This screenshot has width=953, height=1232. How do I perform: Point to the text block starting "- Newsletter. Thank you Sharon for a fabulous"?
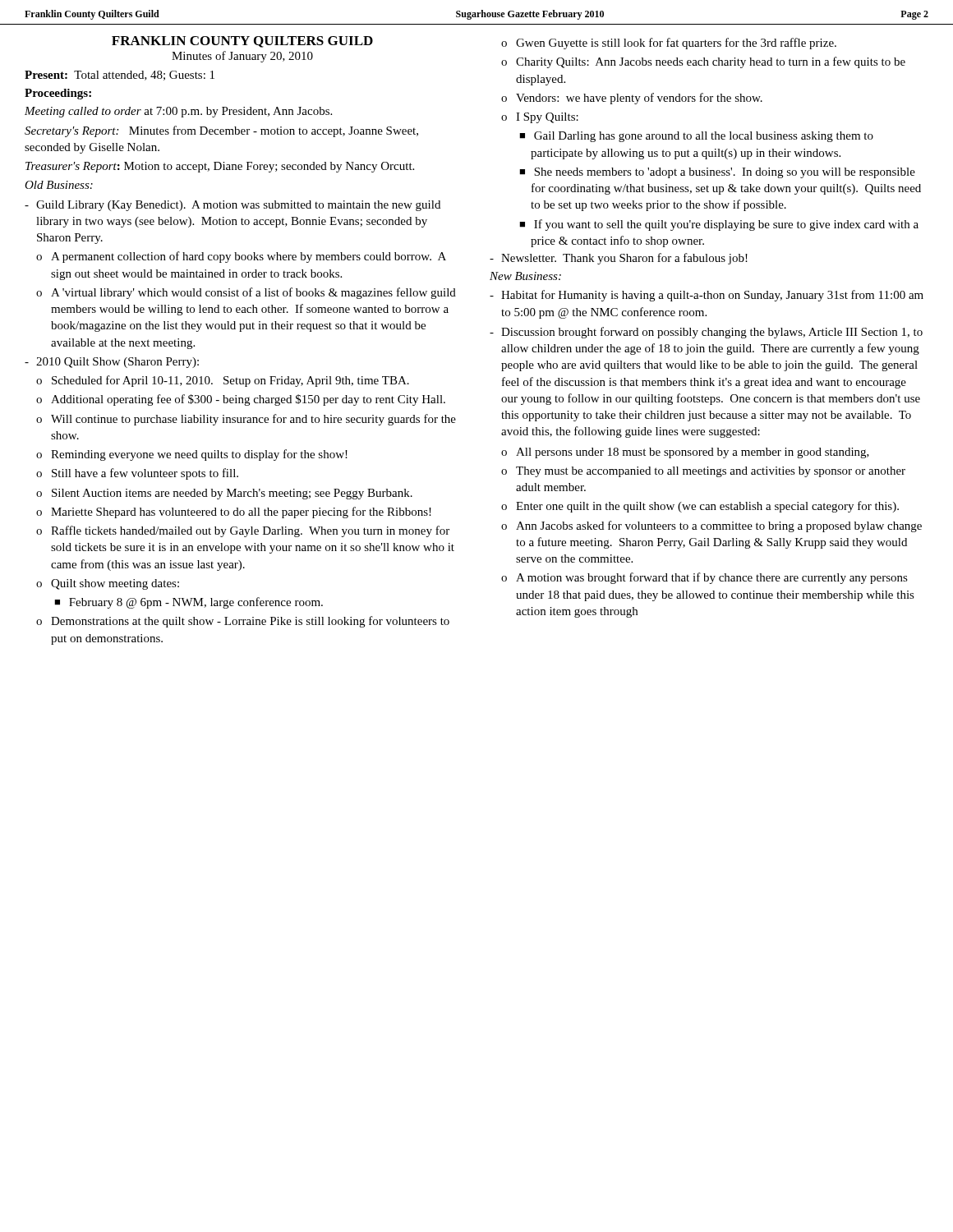707,258
